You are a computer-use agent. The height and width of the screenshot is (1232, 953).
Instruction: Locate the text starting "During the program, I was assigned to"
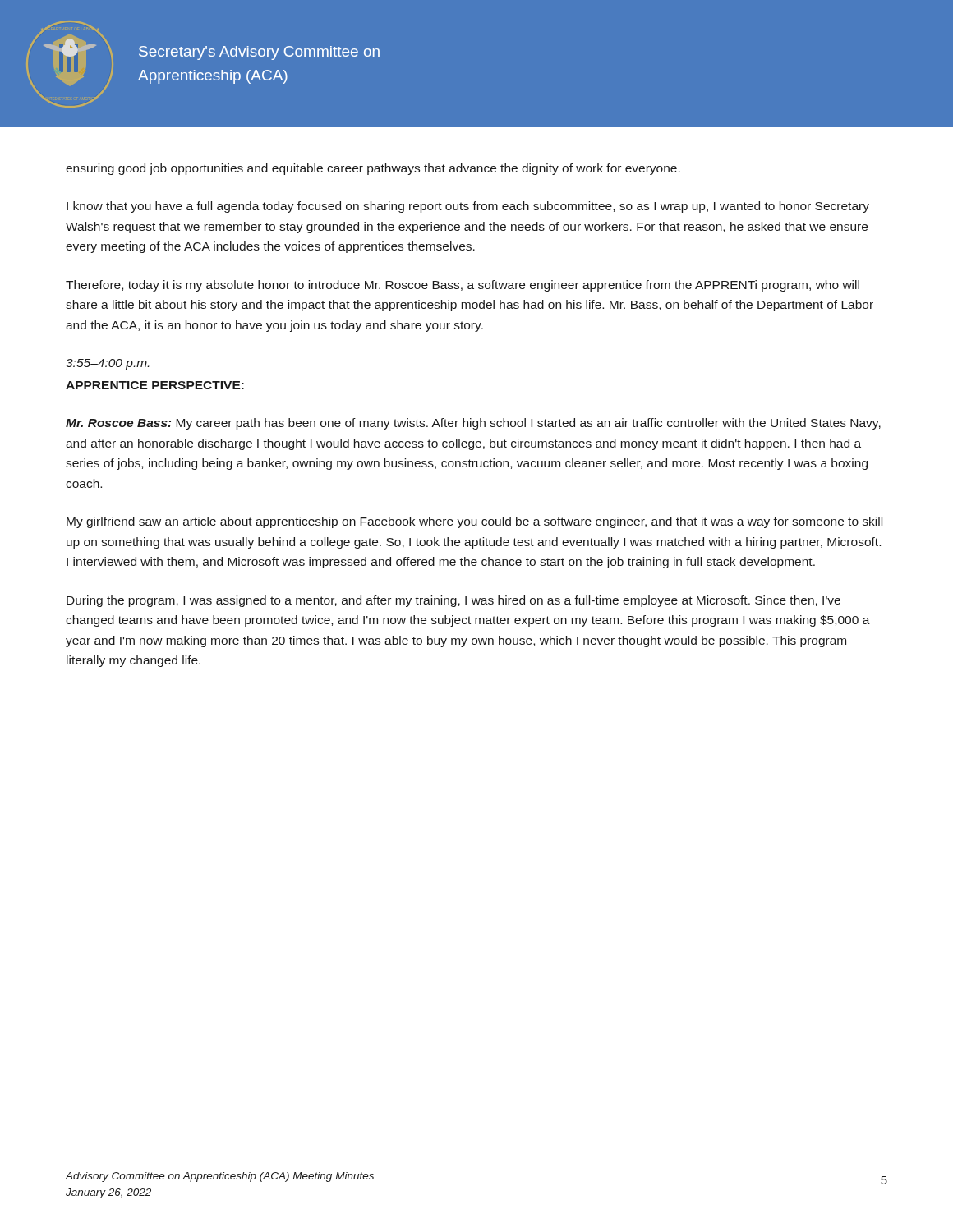[468, 630]
